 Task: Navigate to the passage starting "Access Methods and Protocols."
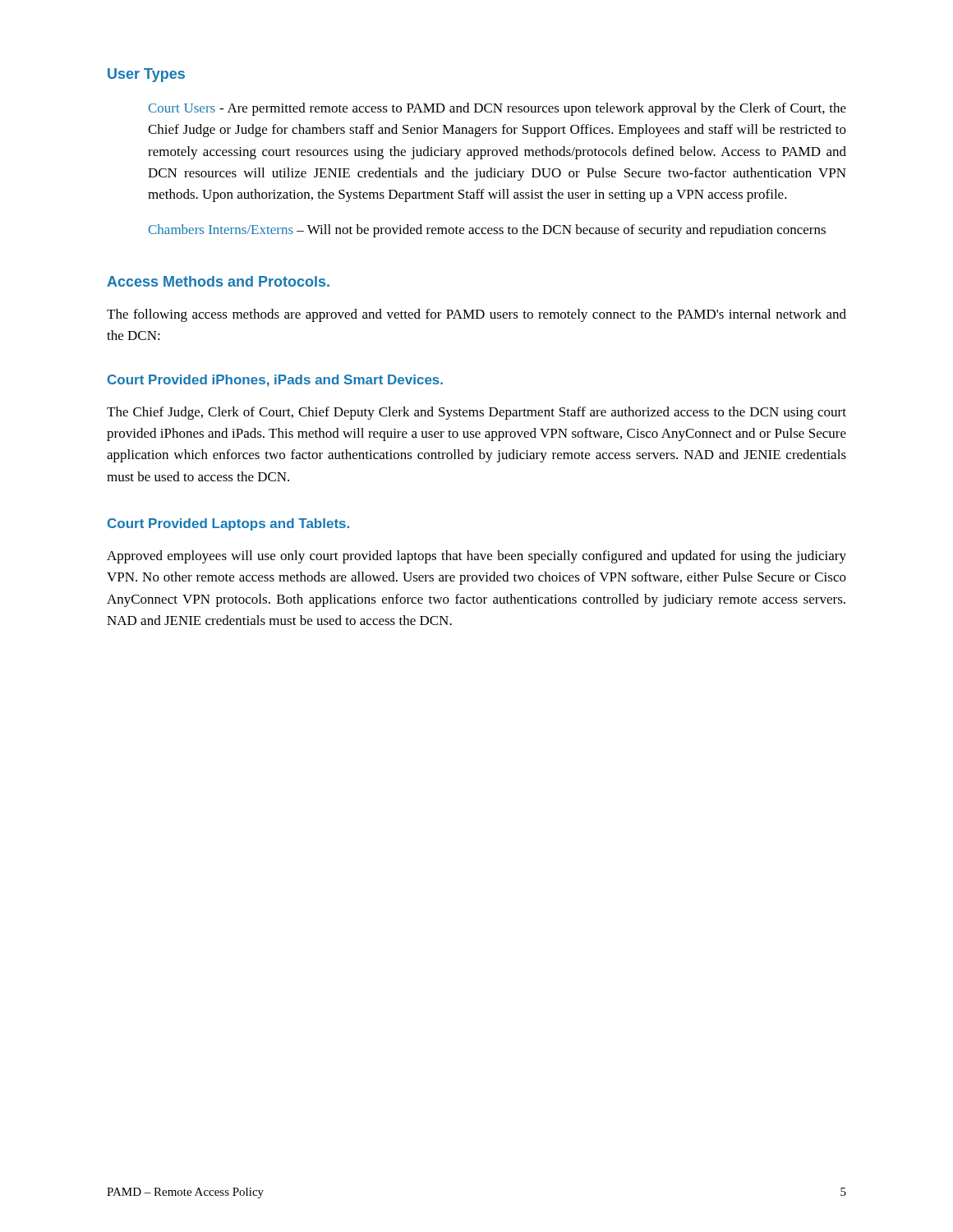tap(219, 282)
